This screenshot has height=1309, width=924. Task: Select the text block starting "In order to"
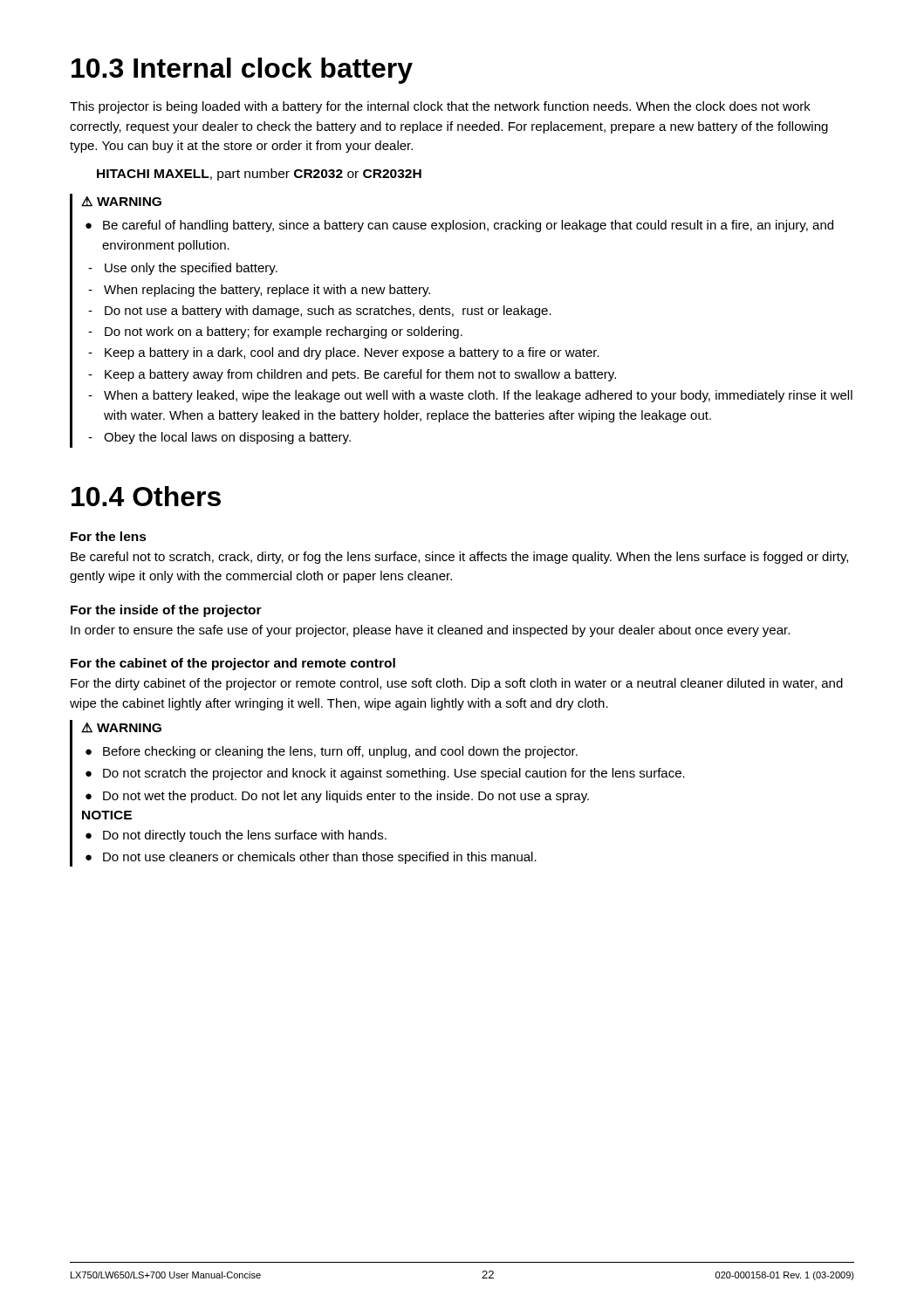click(x=462, y=630)
